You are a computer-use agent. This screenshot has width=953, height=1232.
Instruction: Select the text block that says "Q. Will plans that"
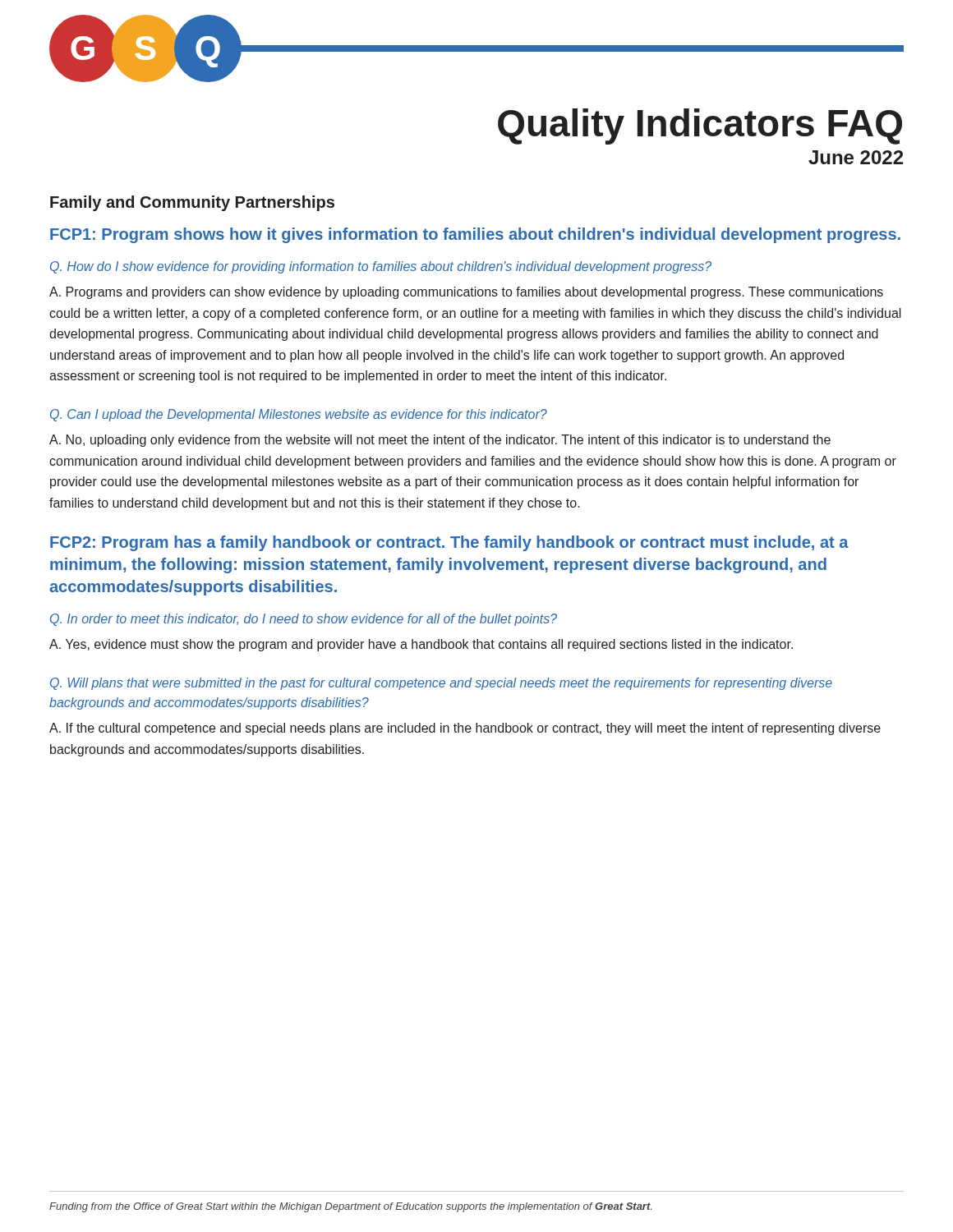pyautogui.click(x=441, y=693)
